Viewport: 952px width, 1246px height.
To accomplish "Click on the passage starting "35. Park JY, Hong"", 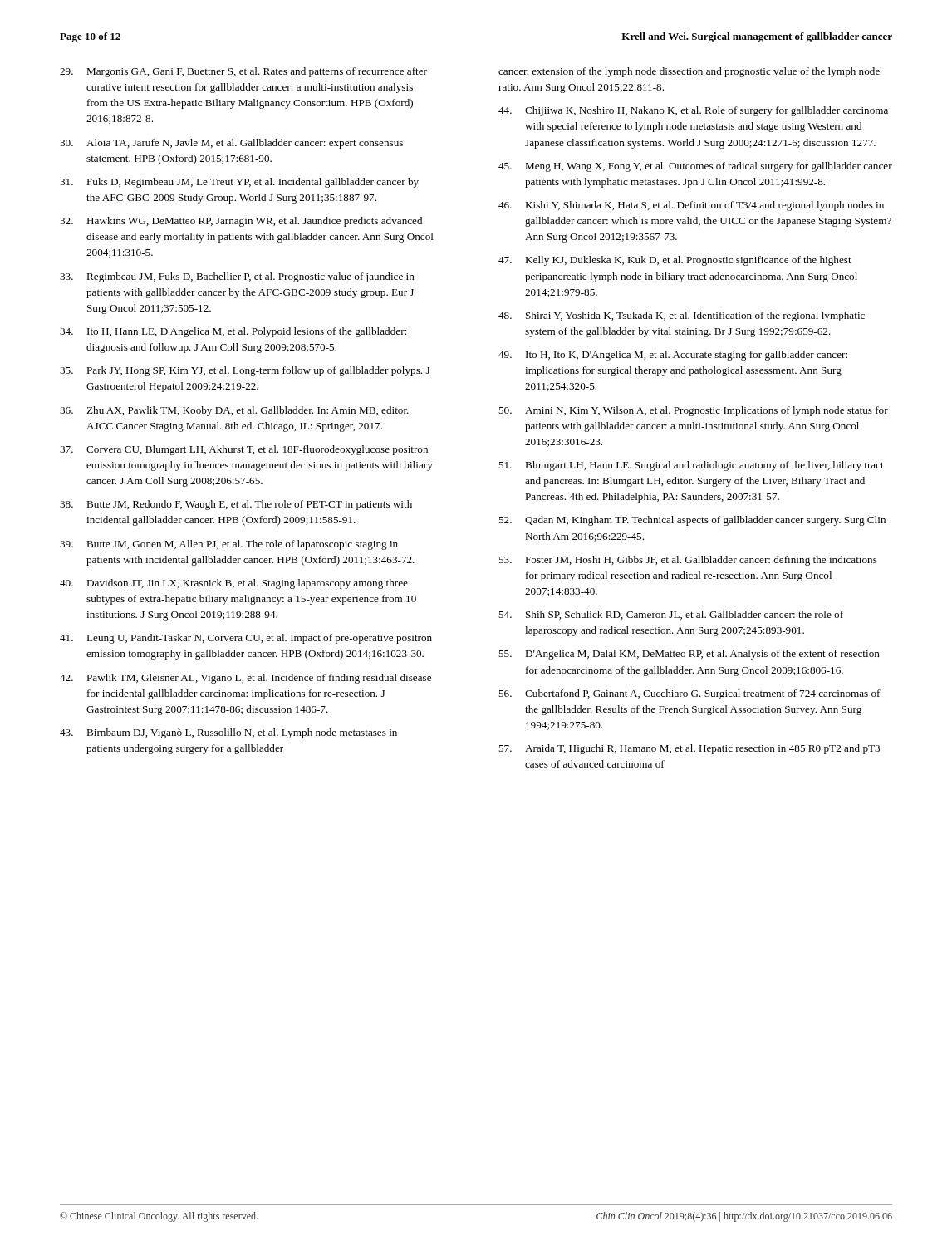I will 247,378.
